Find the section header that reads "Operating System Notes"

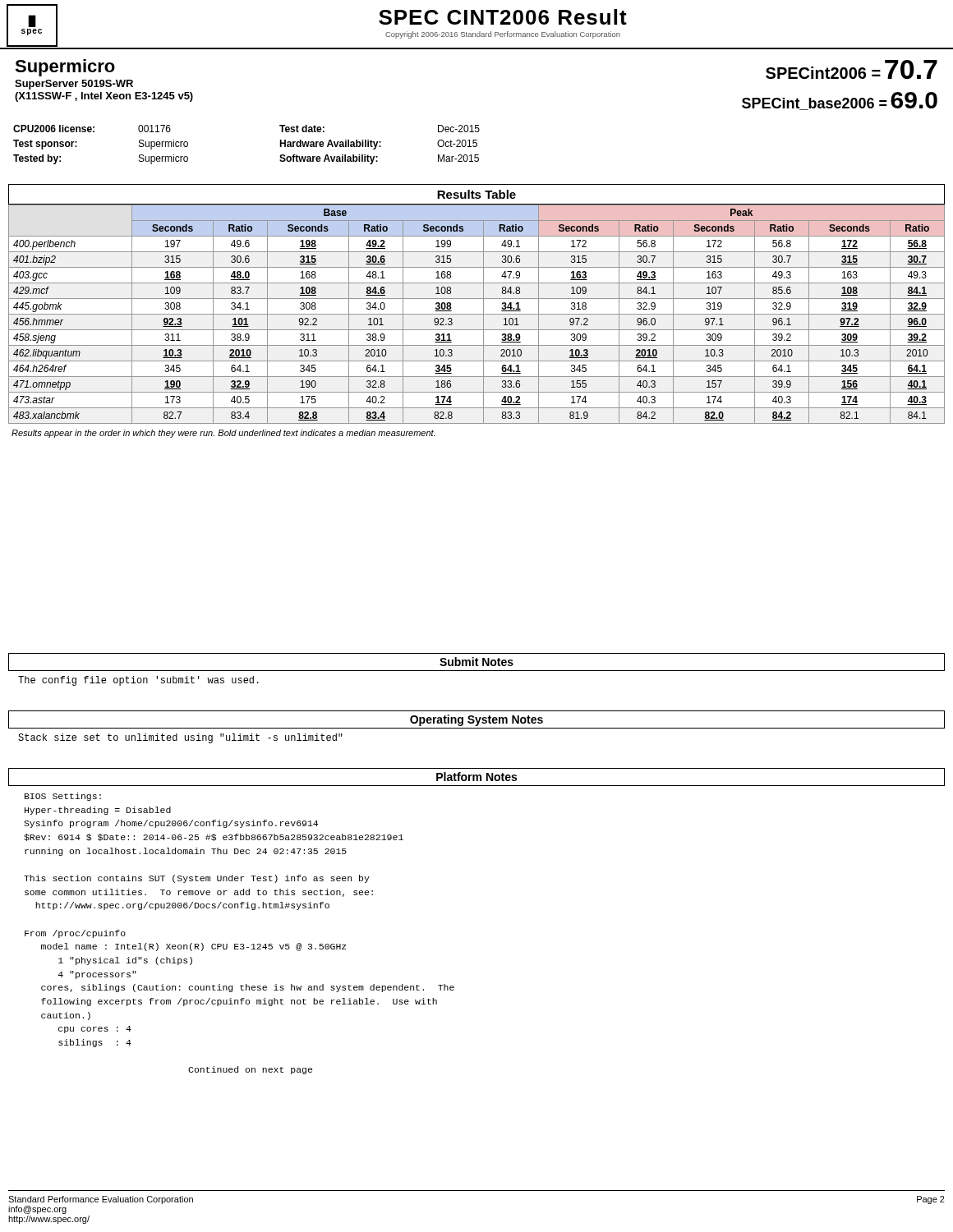[x=476, y=719]
